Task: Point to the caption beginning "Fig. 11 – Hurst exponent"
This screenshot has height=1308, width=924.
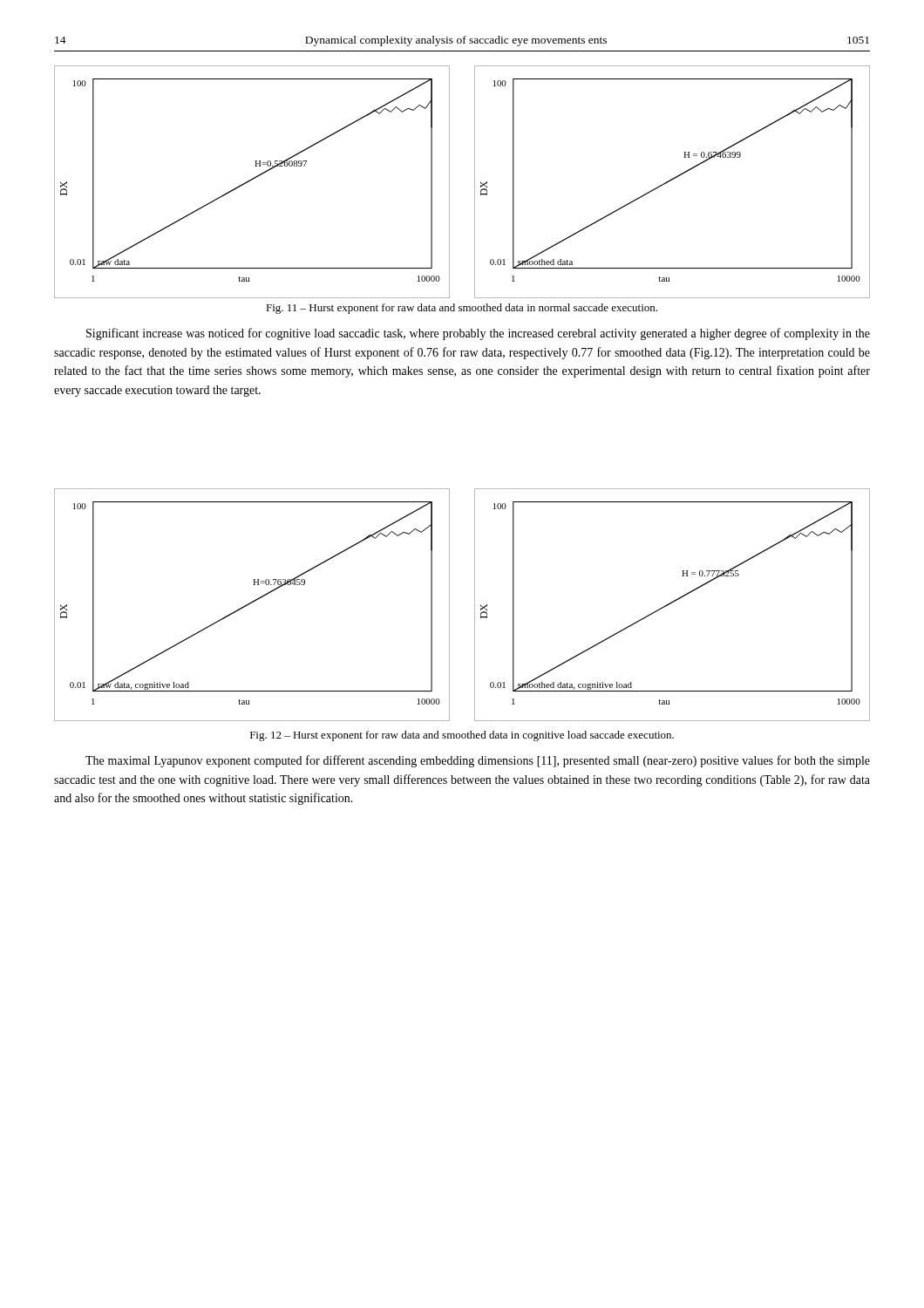Action: [462, 307]
